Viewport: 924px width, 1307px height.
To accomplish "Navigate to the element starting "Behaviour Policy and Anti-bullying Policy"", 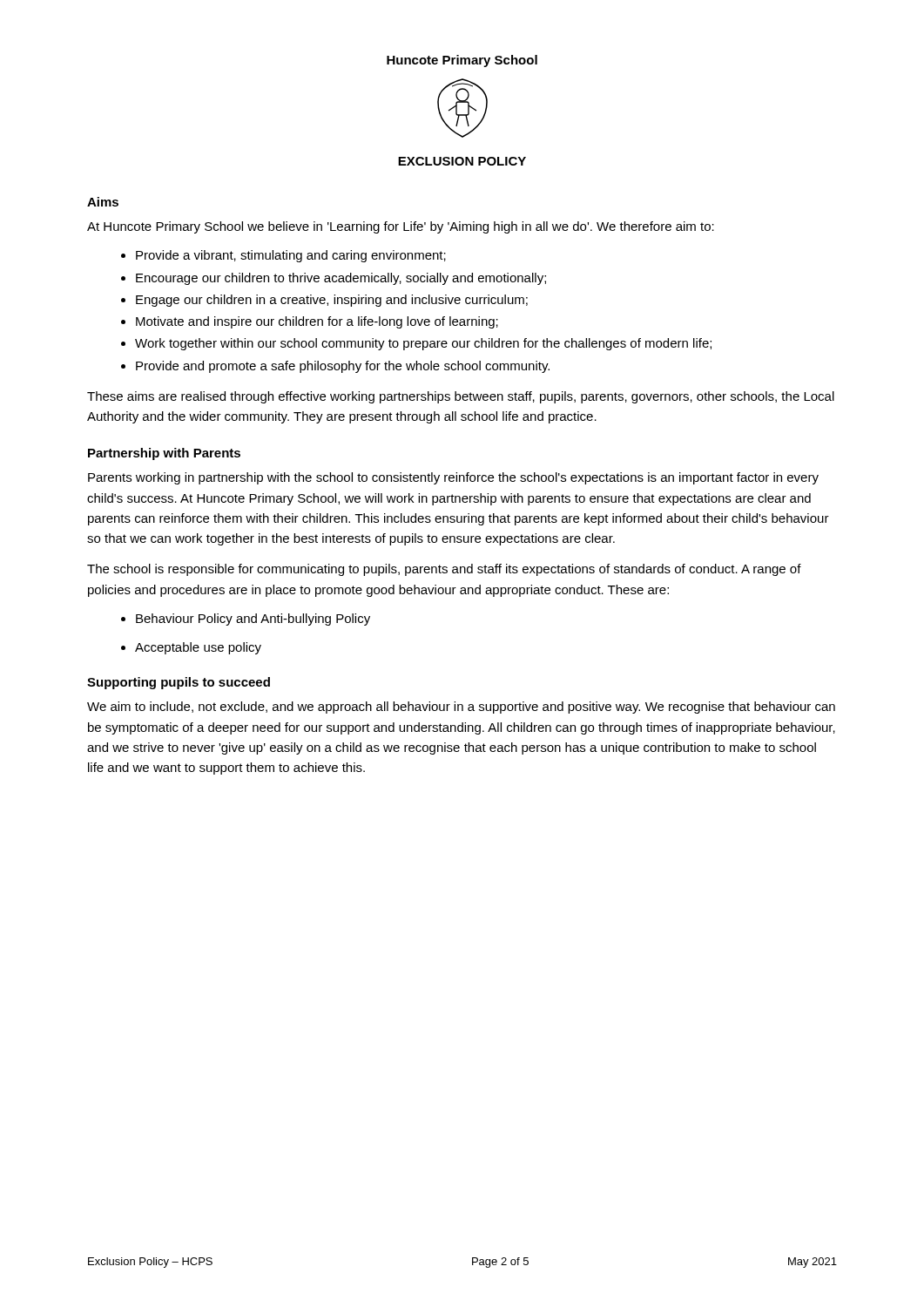I will coord(253,618).
